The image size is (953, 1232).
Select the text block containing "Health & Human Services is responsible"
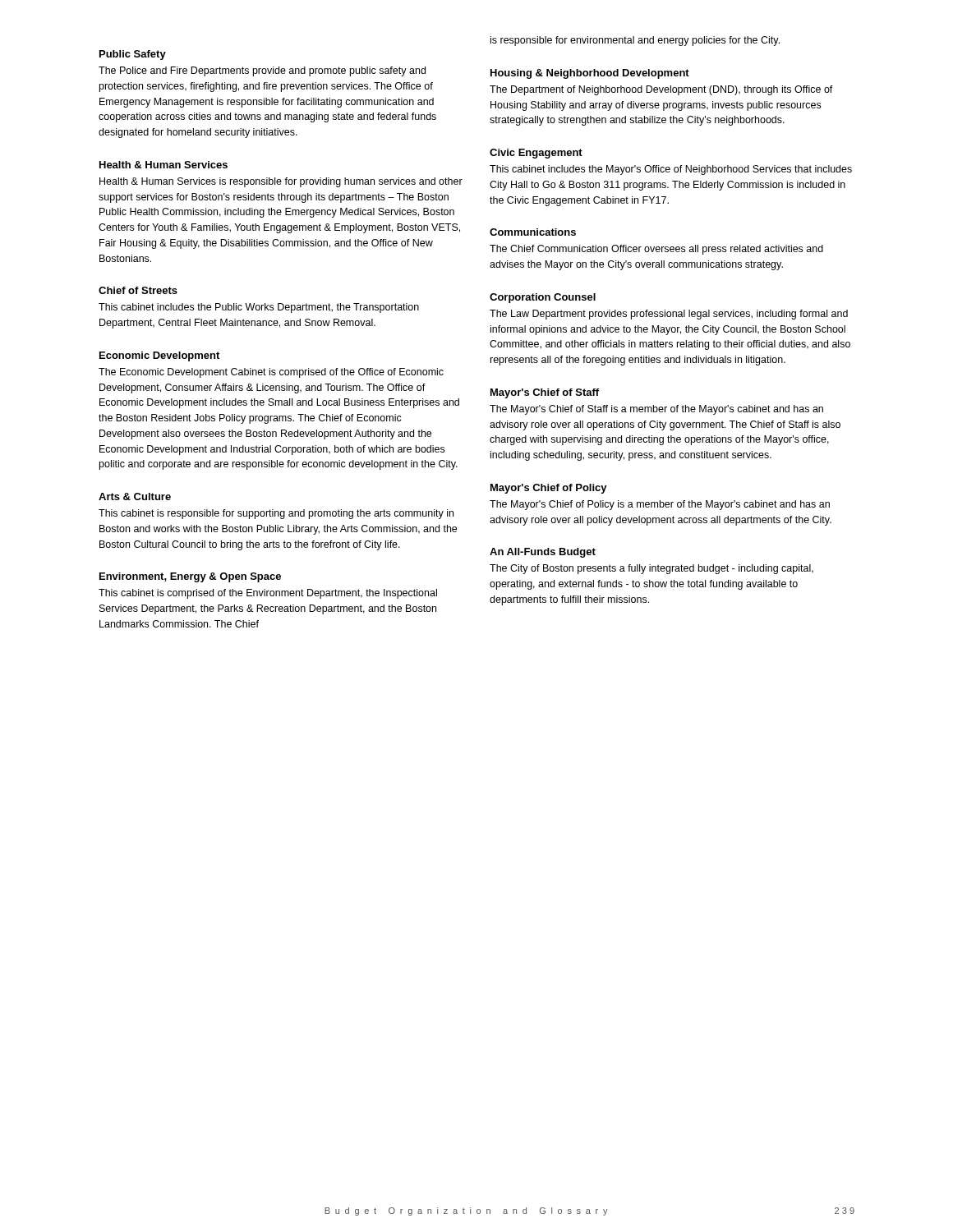[280, 220]
